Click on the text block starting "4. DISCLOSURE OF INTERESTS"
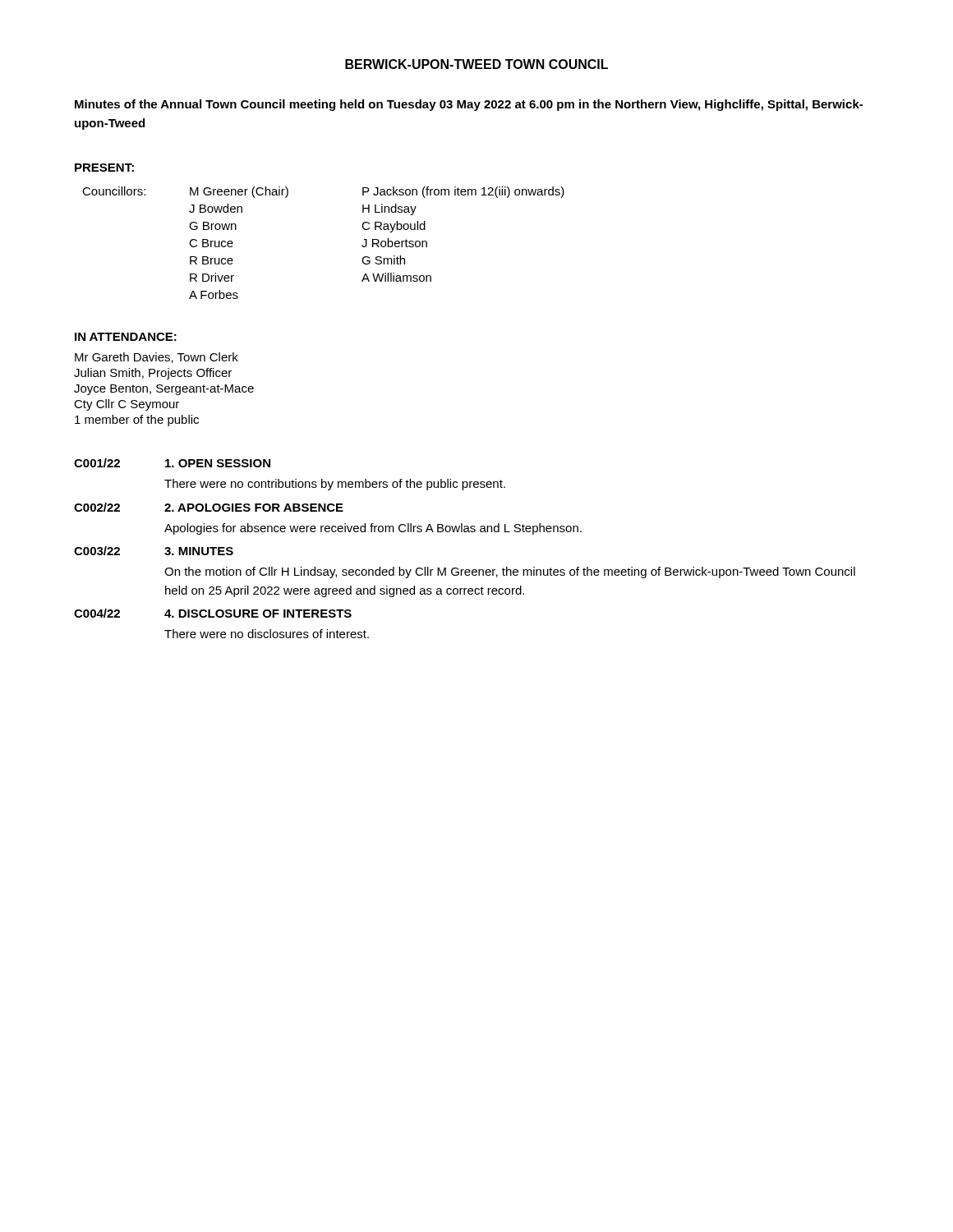 point(258,613)
